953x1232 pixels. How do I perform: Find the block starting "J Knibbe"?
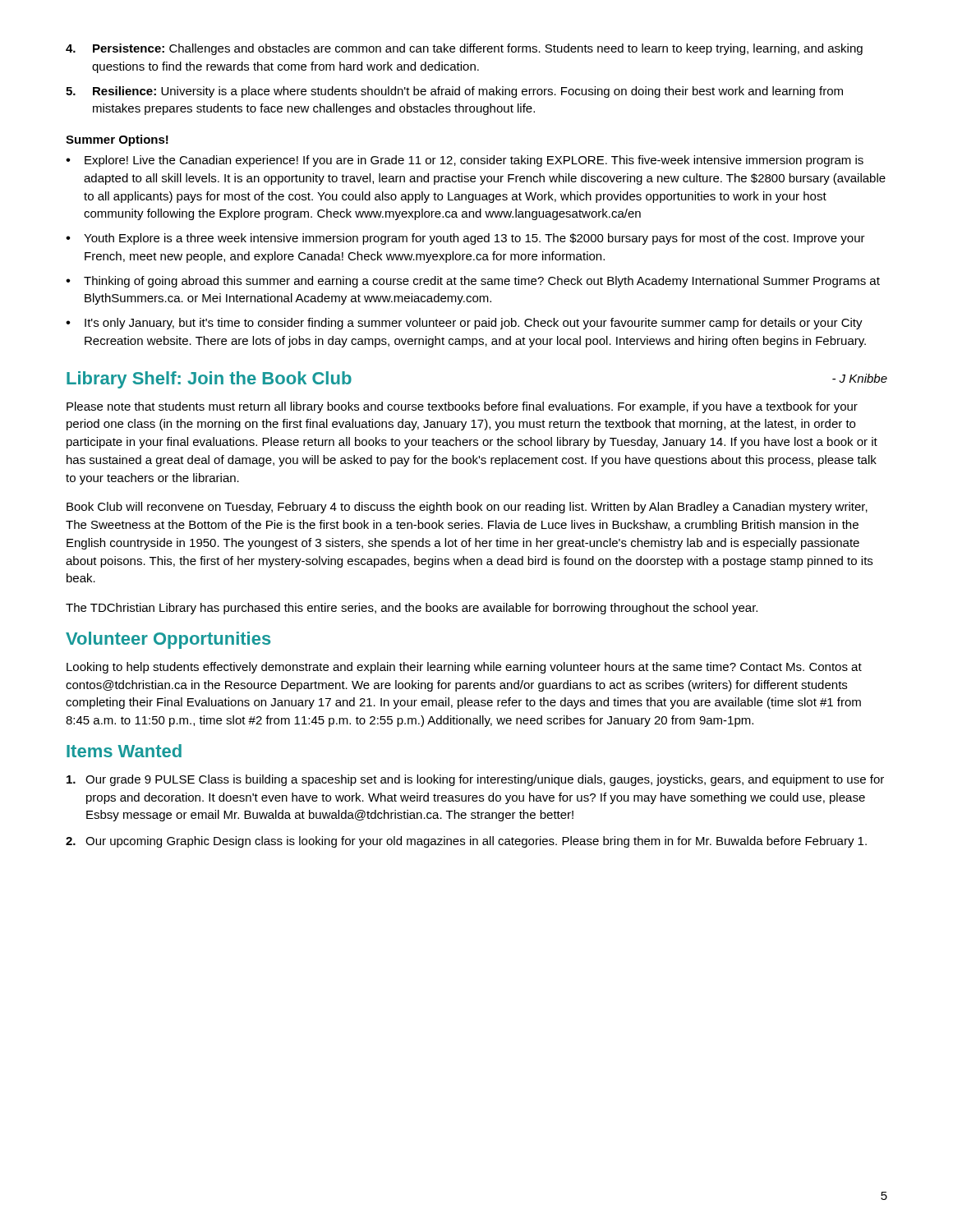(x=860, y=378)
